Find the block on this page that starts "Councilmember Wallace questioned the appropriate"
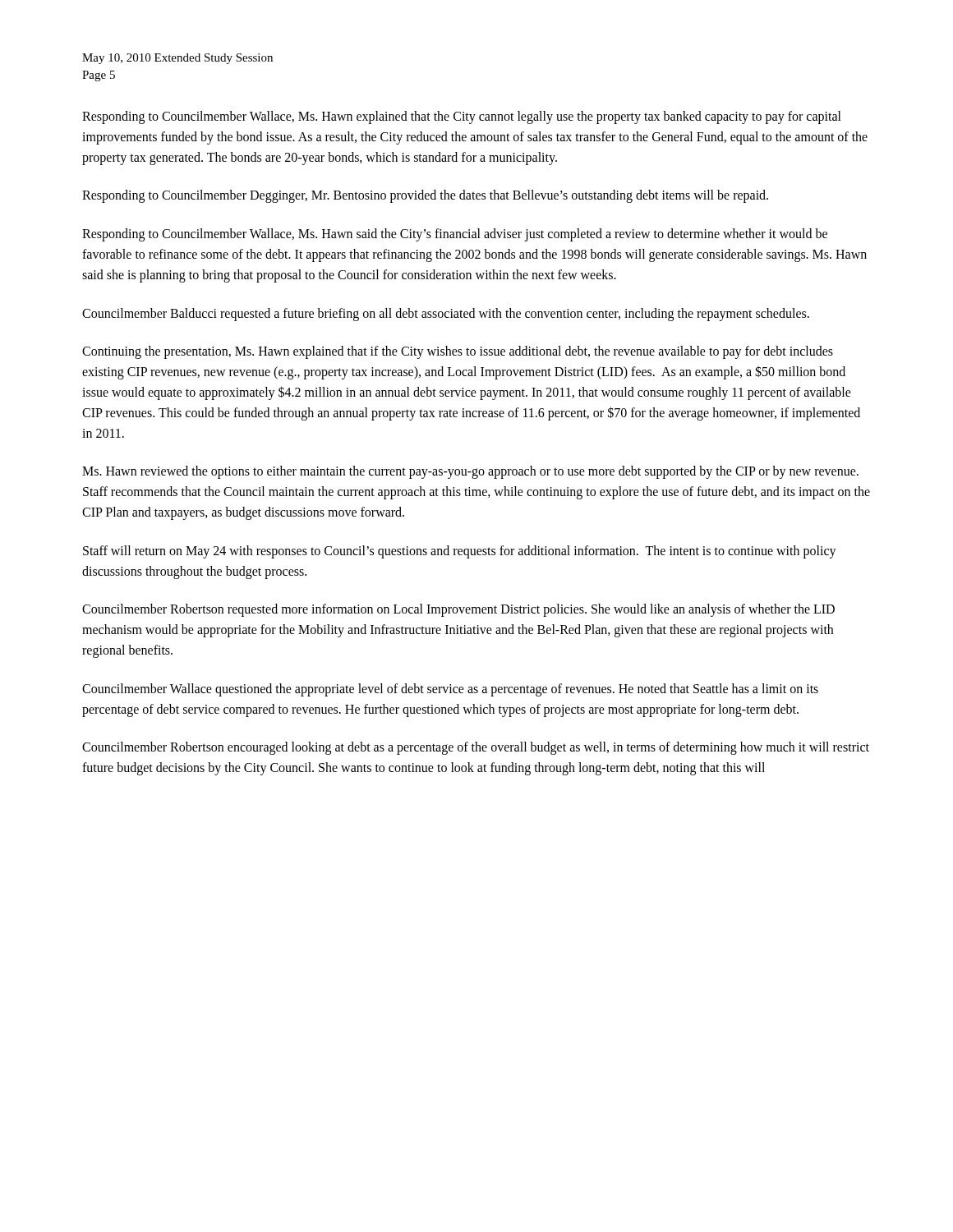 [450, 699]
